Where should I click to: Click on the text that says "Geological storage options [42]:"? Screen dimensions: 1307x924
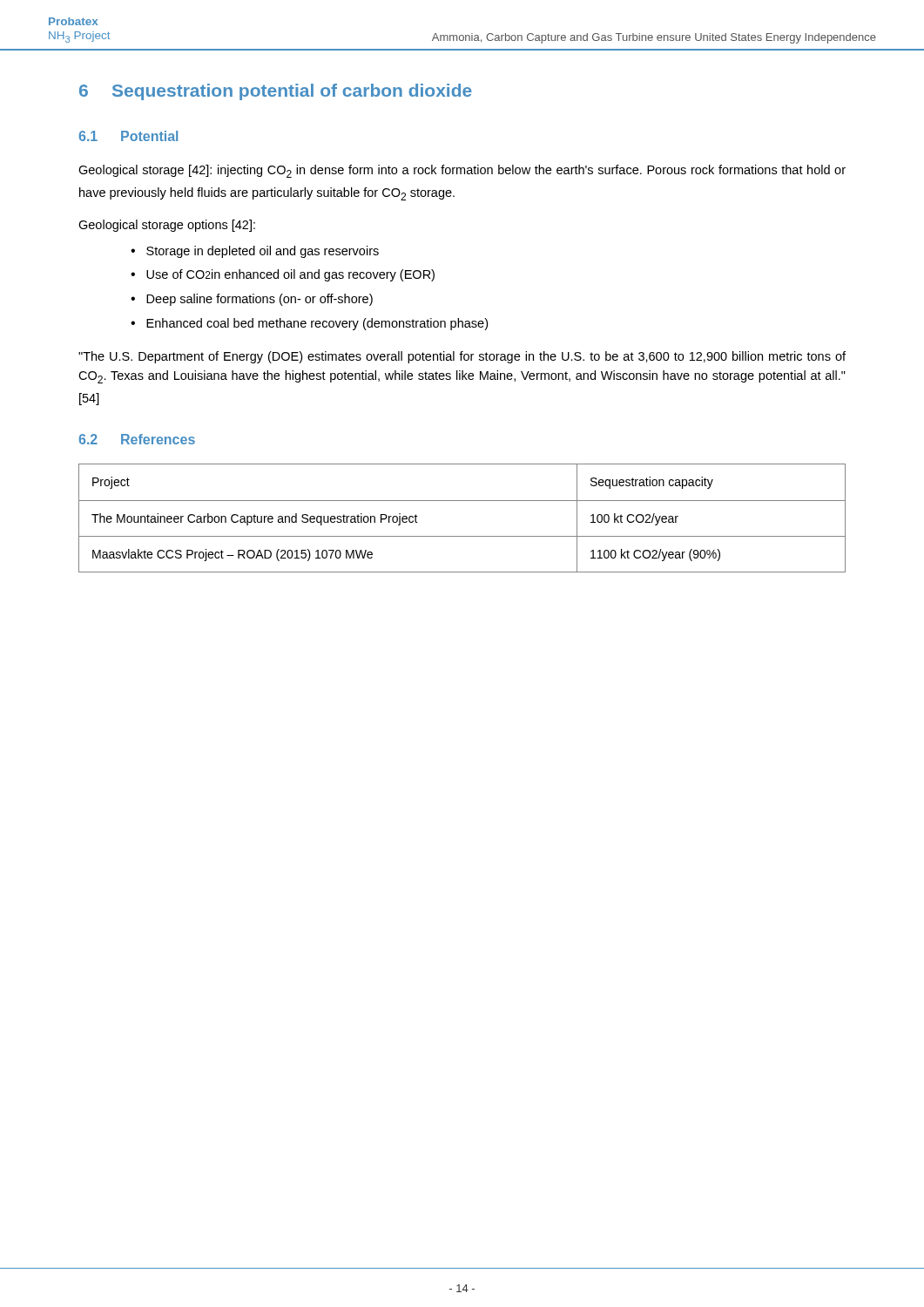[167, 225]
